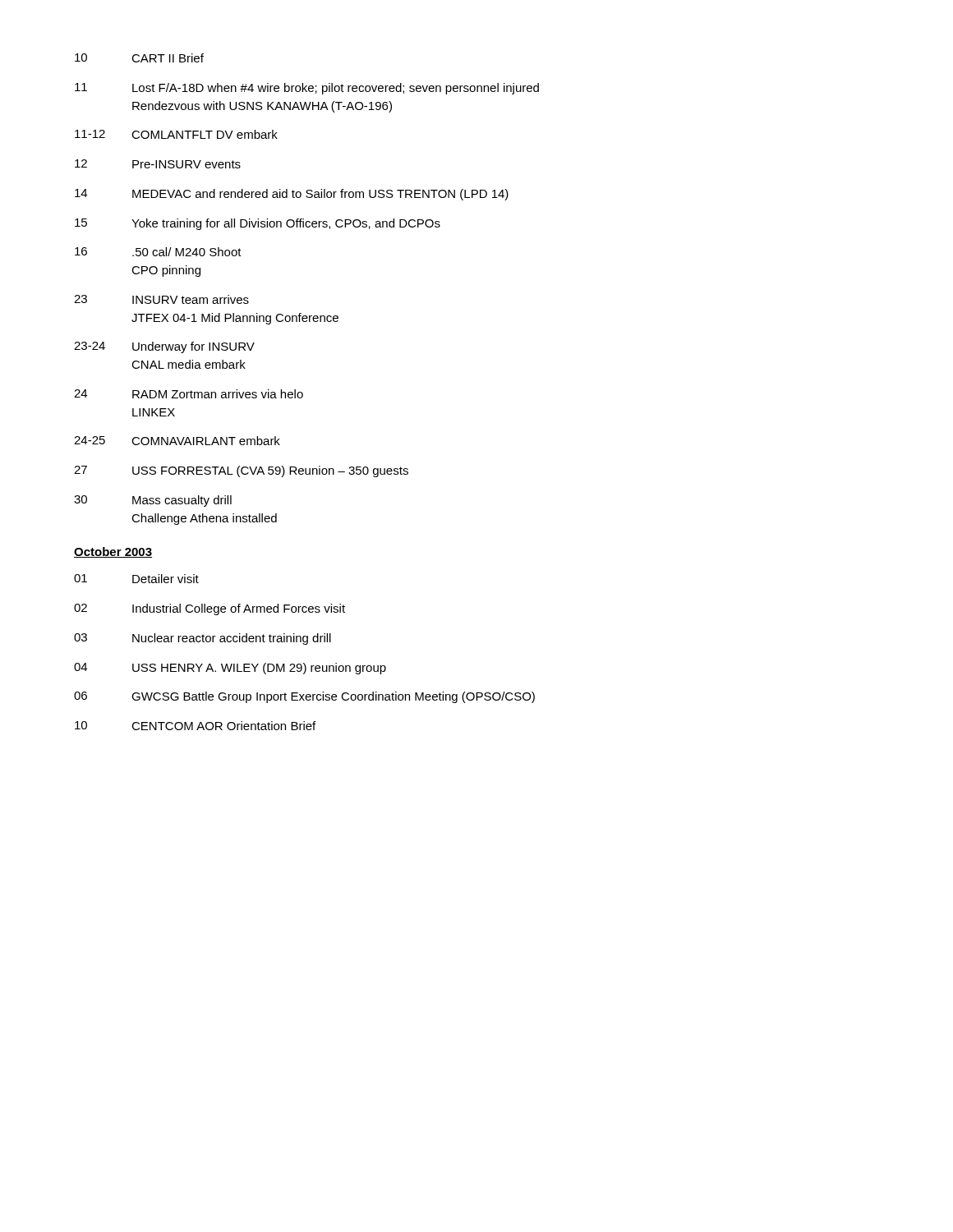Select the block starting "02 Industrial College of Armed Forces visit"
This screenshot has height=1232, width=953.
point(209,609)
